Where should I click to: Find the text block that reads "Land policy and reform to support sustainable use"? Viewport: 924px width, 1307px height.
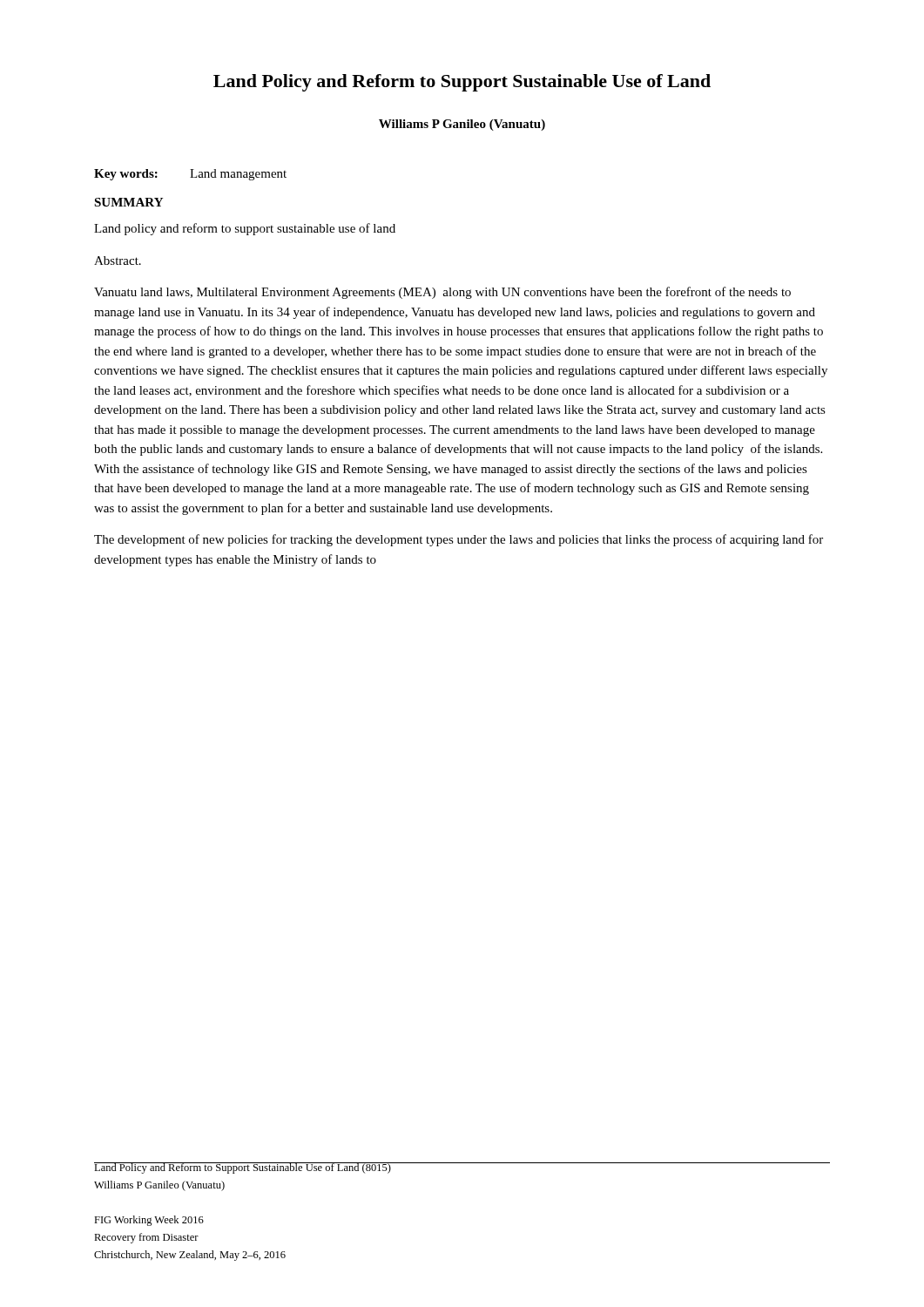pos(245,228)
